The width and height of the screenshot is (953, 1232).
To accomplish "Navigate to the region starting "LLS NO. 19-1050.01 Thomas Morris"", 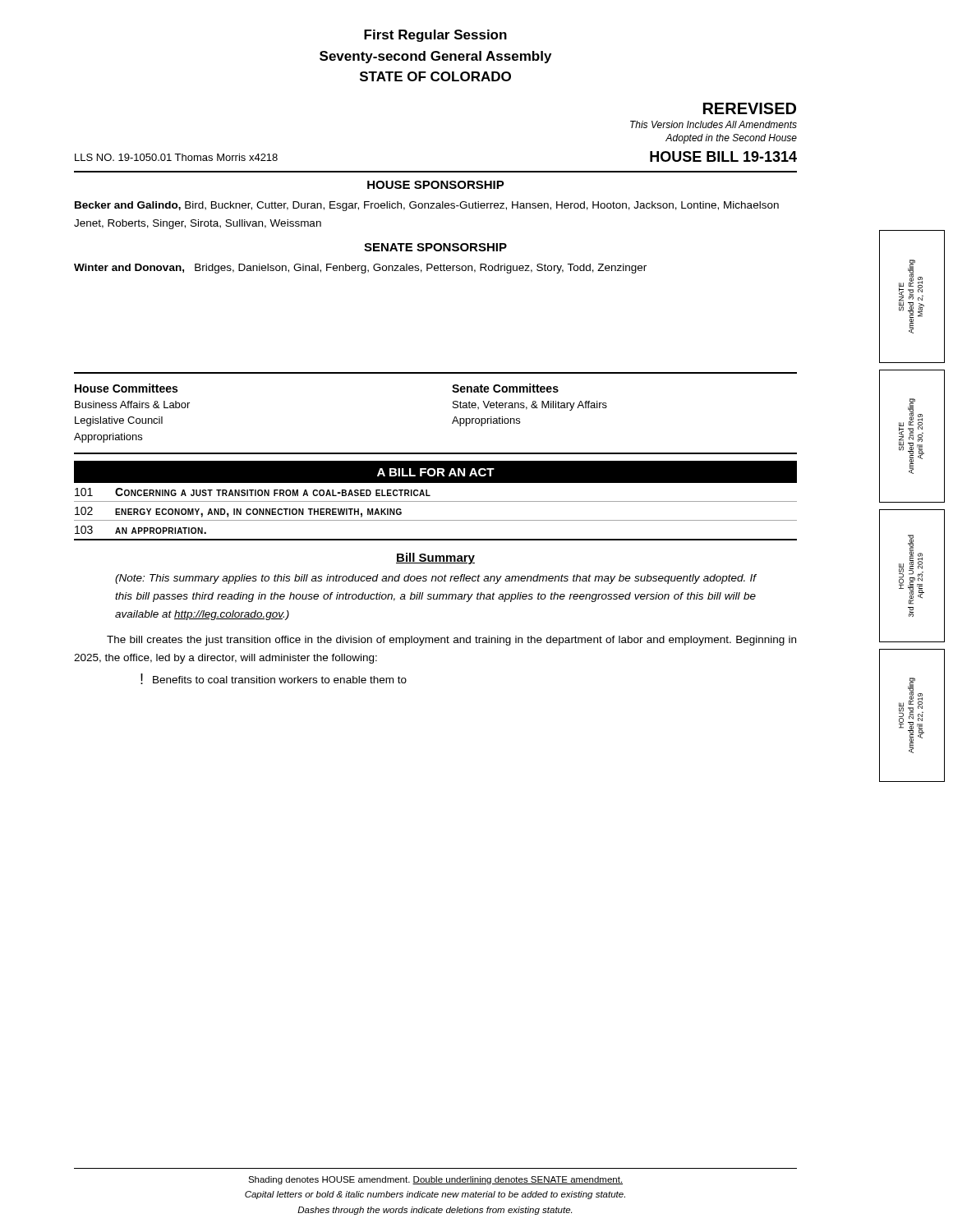I will pyautogui.click(x=178, y=156).
